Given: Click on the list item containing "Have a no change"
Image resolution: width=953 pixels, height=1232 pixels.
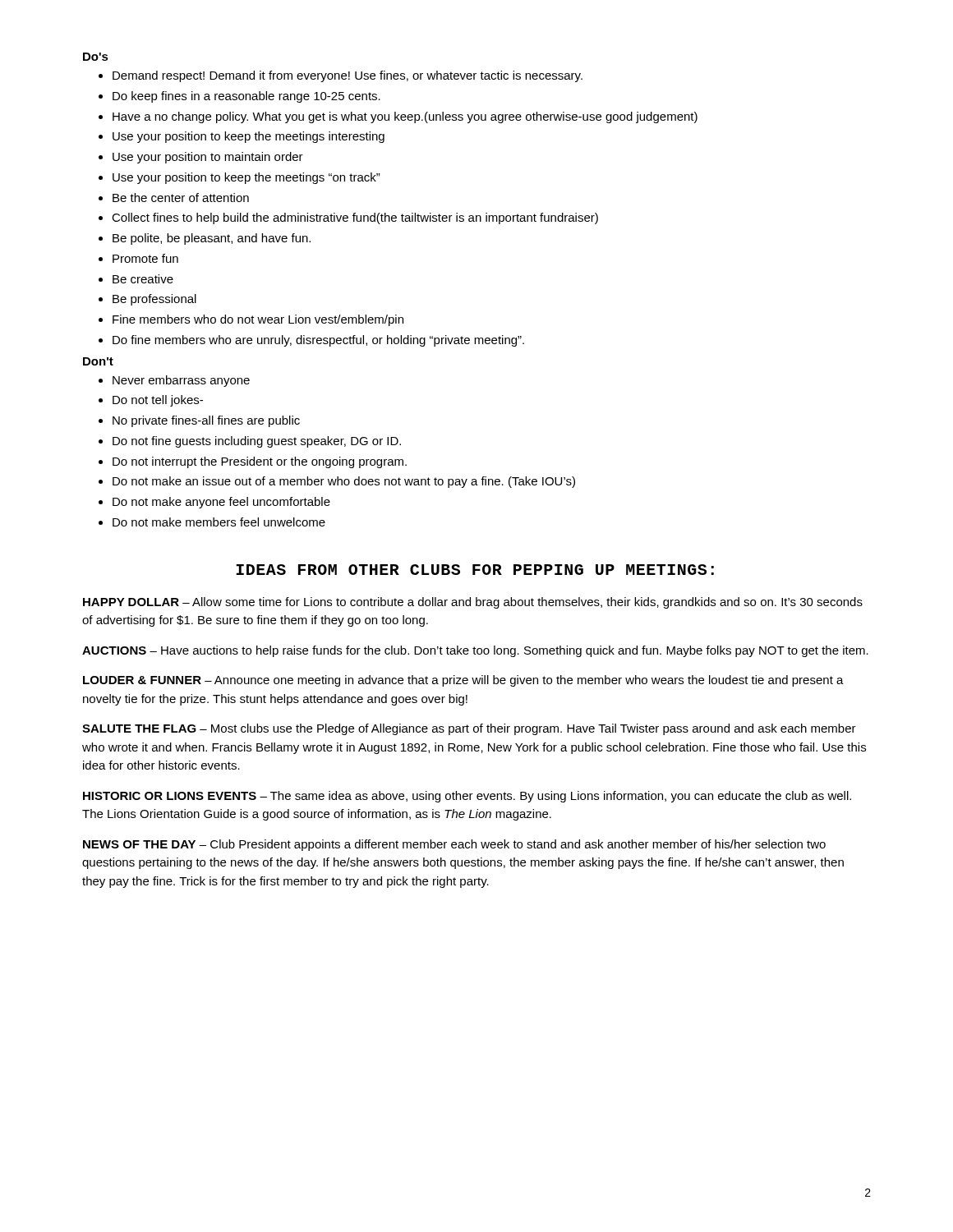Looking at the screenshot, I should click(x=491, y=116).
